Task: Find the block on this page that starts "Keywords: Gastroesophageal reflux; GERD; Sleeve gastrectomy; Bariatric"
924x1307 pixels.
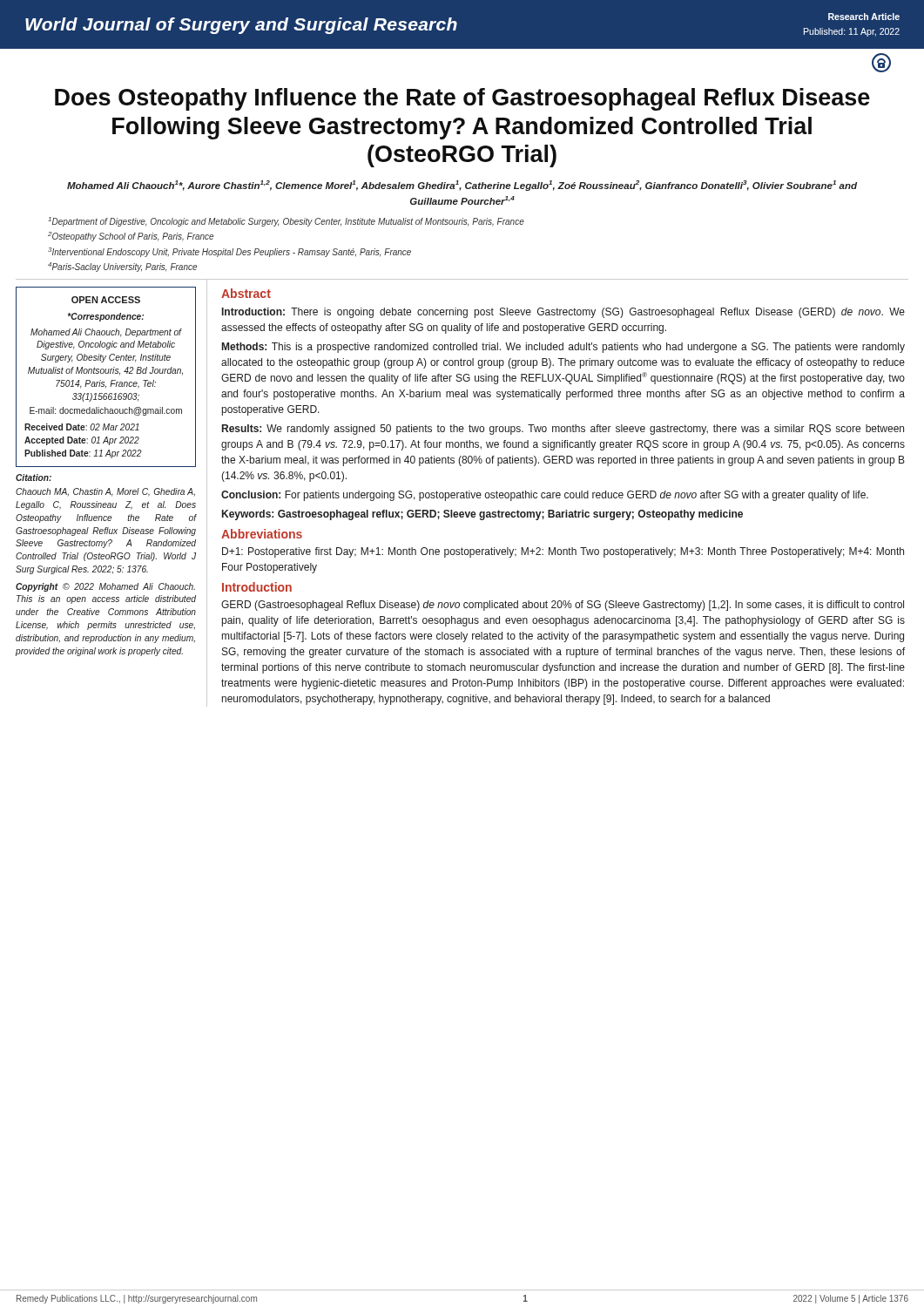Action: coord(482,514)
